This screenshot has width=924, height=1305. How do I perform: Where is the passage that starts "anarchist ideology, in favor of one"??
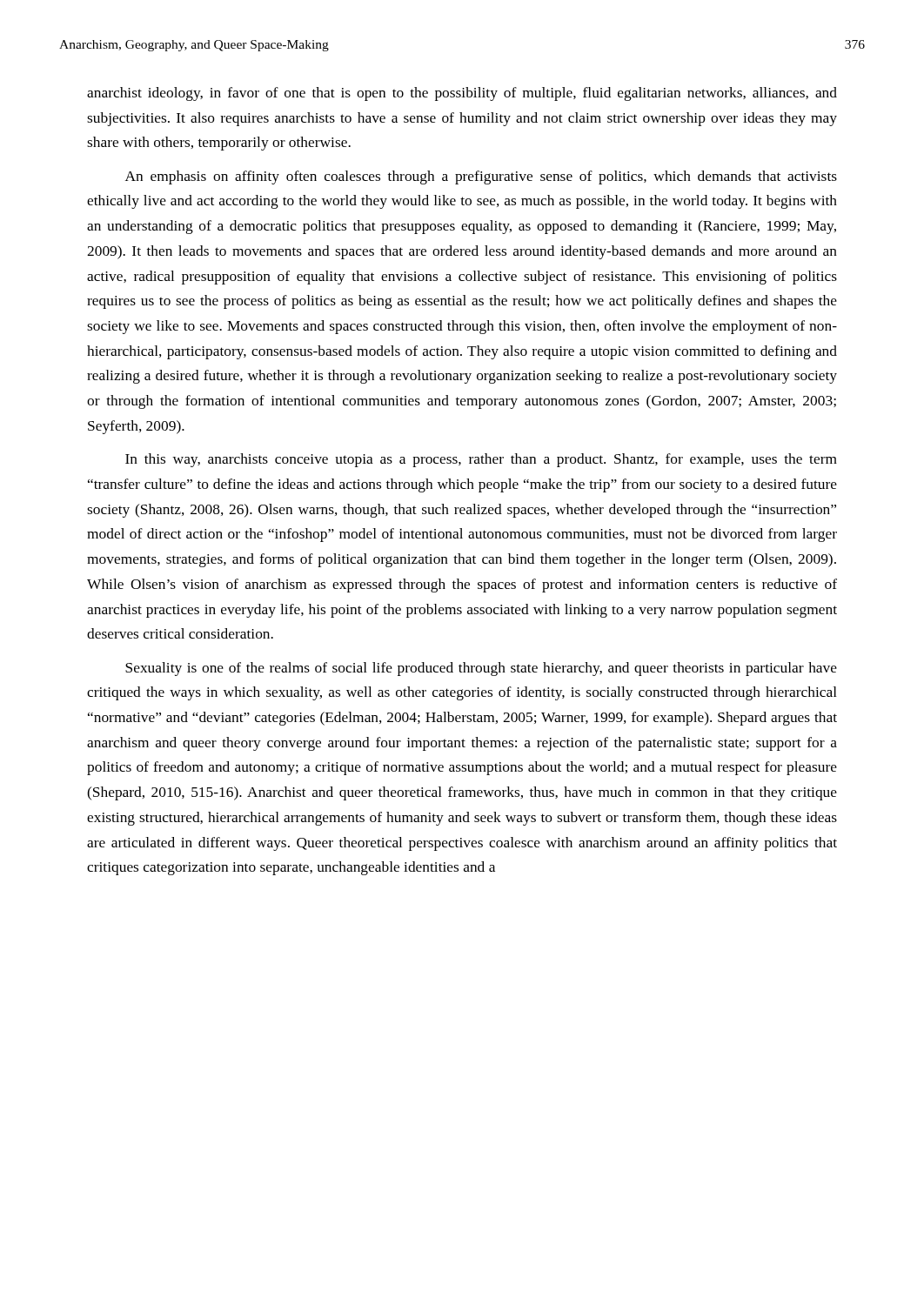tap(462, 118)
